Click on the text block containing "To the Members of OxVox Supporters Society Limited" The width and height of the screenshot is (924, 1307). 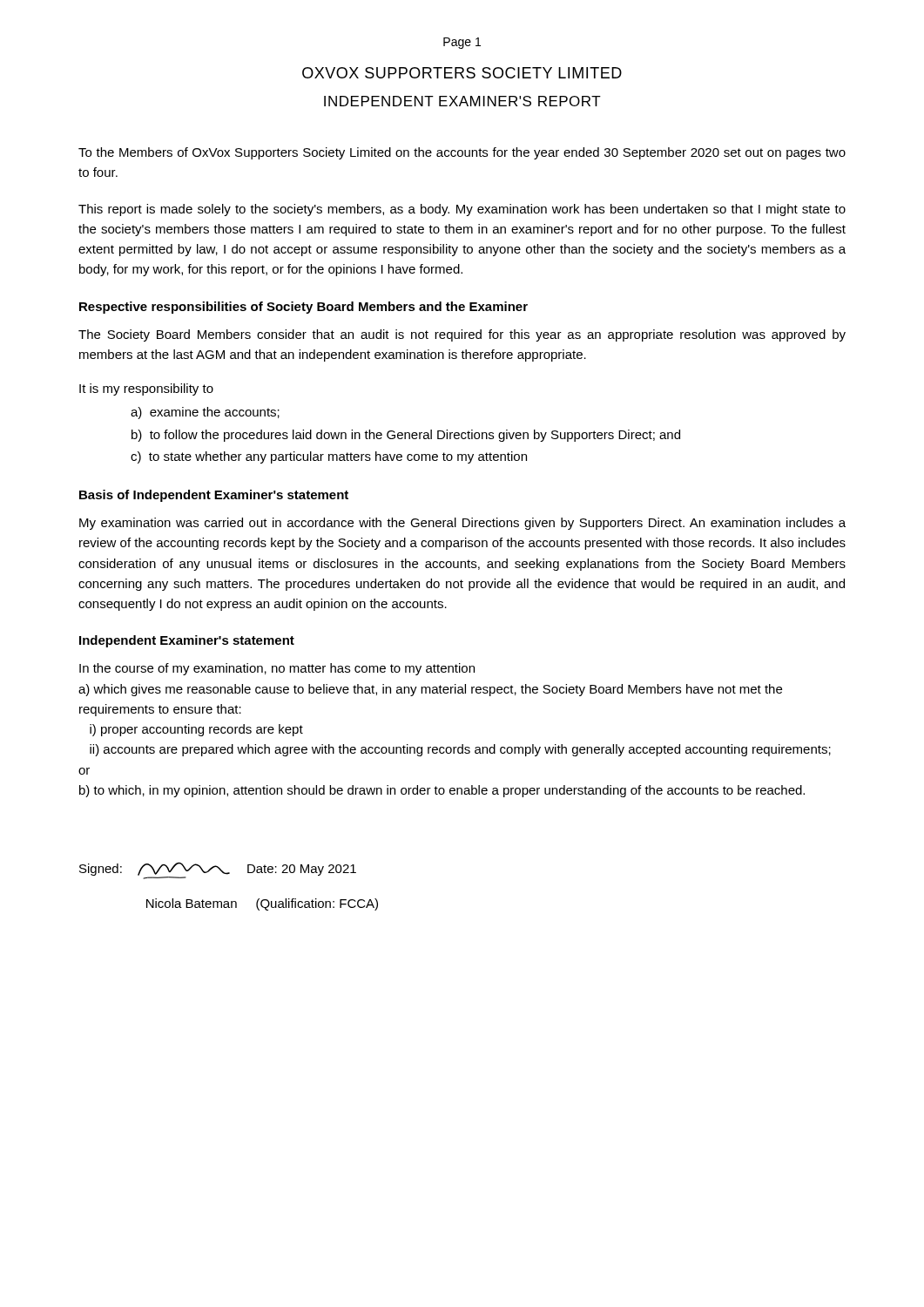[462, 162]
